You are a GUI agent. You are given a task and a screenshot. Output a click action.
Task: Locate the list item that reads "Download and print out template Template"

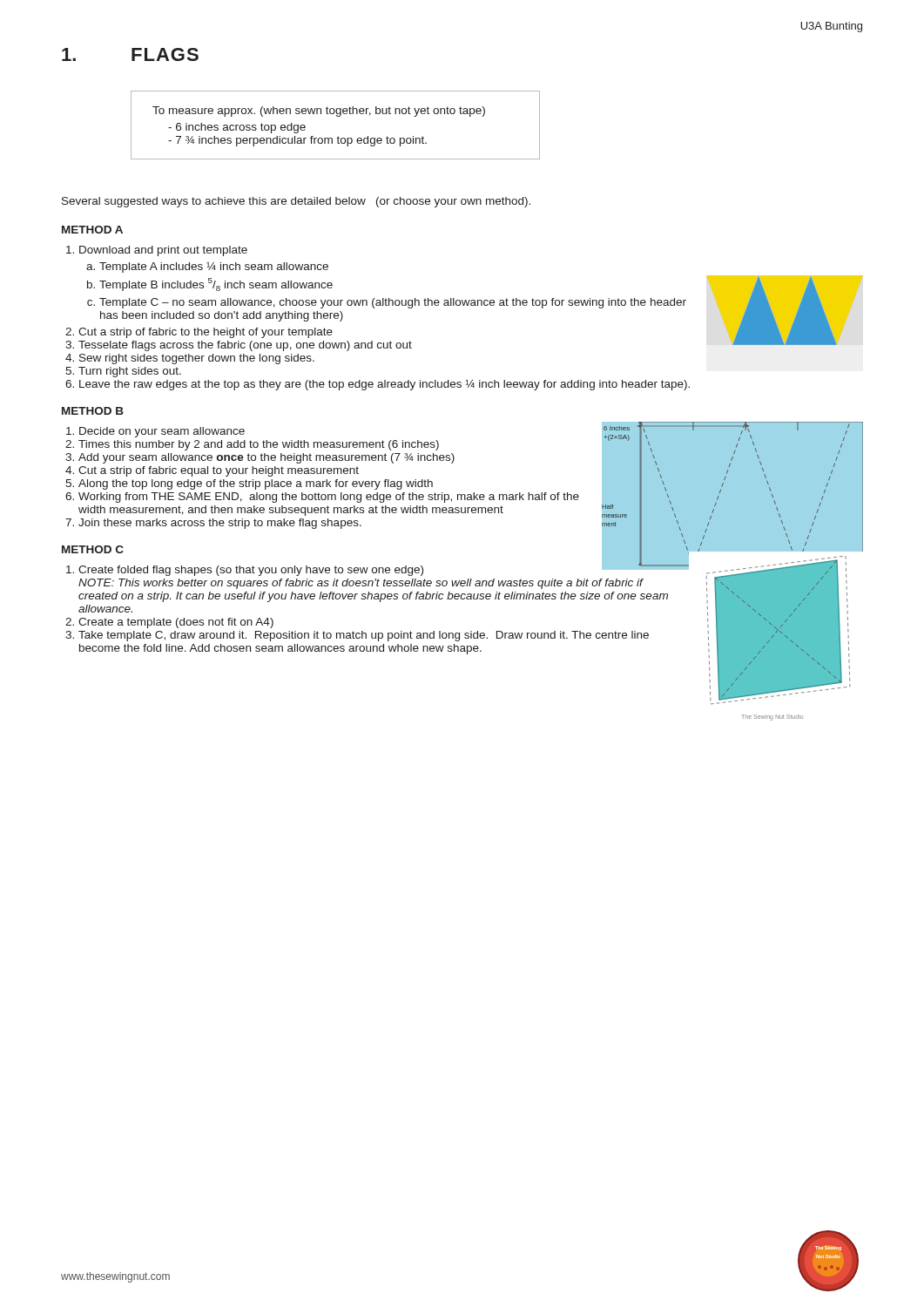coord(163,251)
